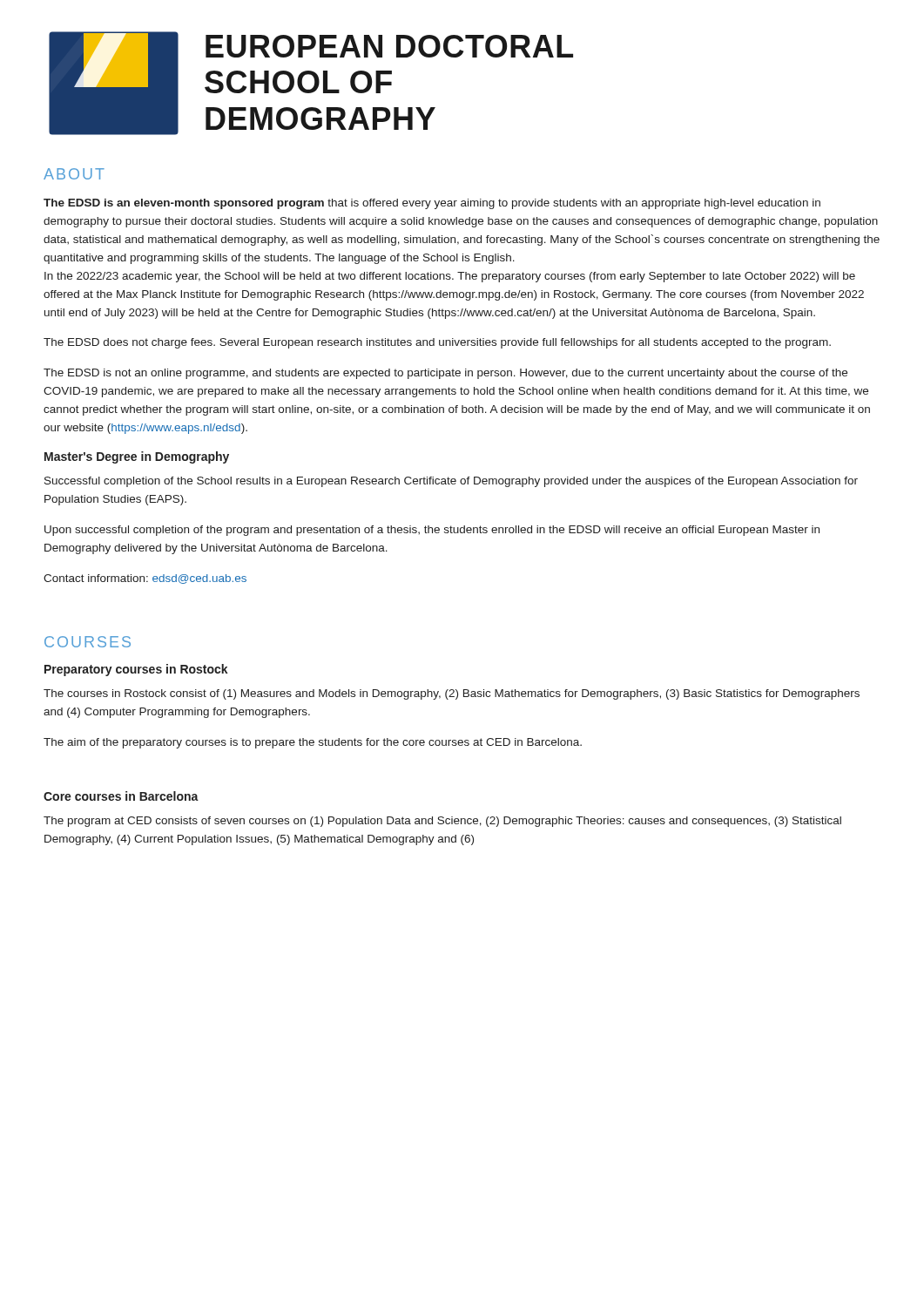
Task: Click the passage that begins "Upon successful completion of the program and"
Action: pyautogui.click(x=432, y=538)
